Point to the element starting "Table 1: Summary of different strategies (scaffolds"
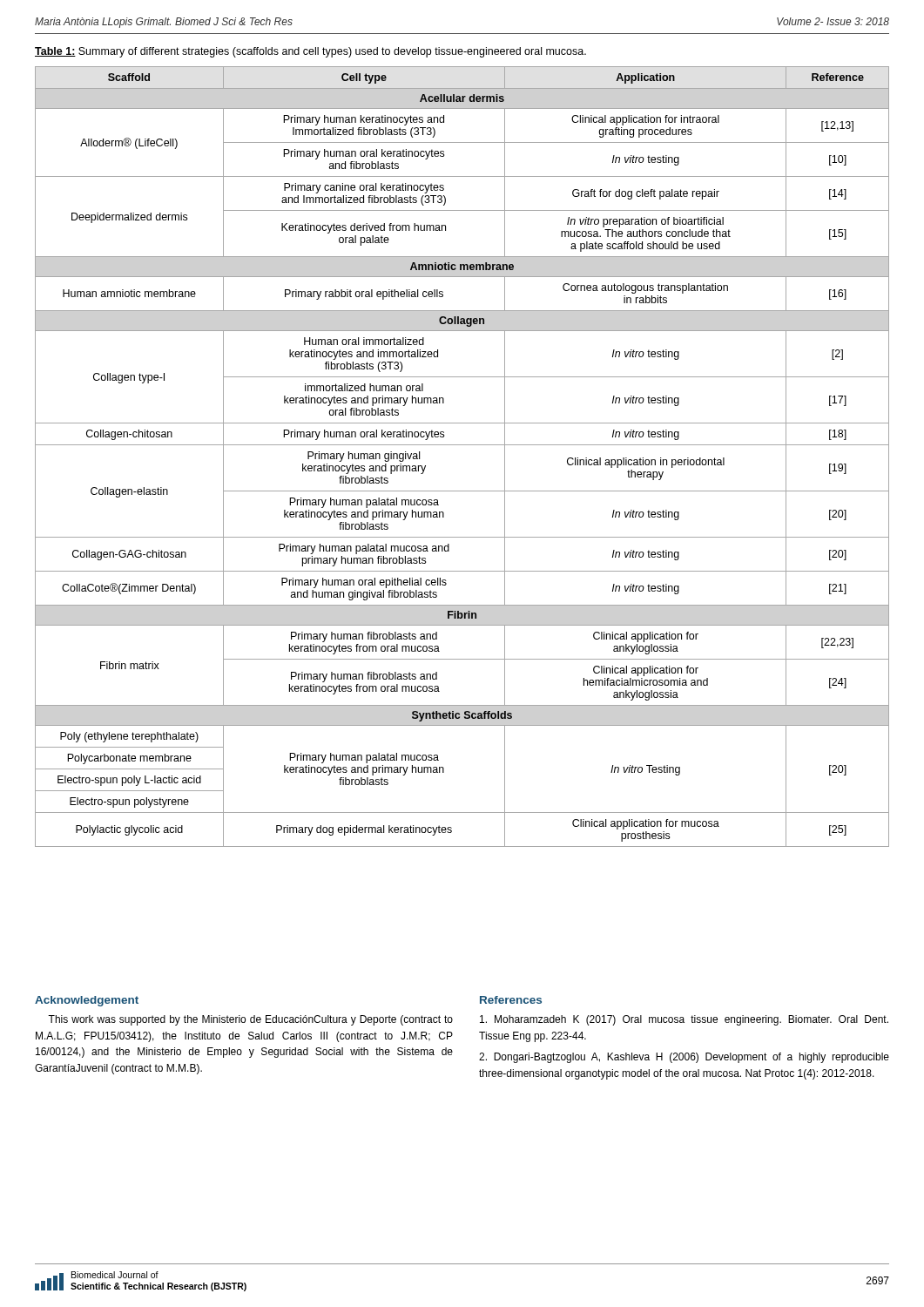924x1307 pixels. (311, 51)
